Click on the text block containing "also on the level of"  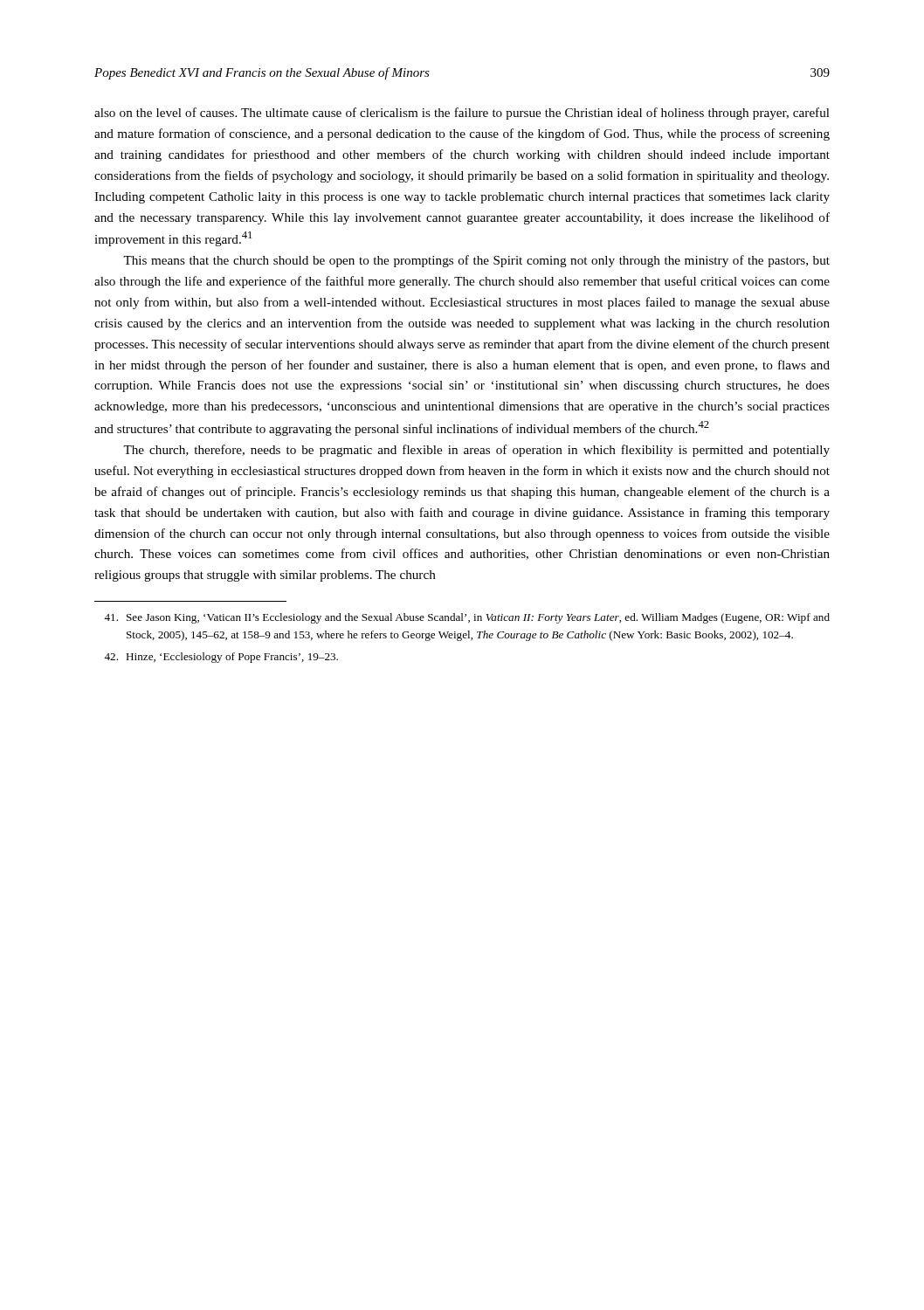click(x=462, y=176)
